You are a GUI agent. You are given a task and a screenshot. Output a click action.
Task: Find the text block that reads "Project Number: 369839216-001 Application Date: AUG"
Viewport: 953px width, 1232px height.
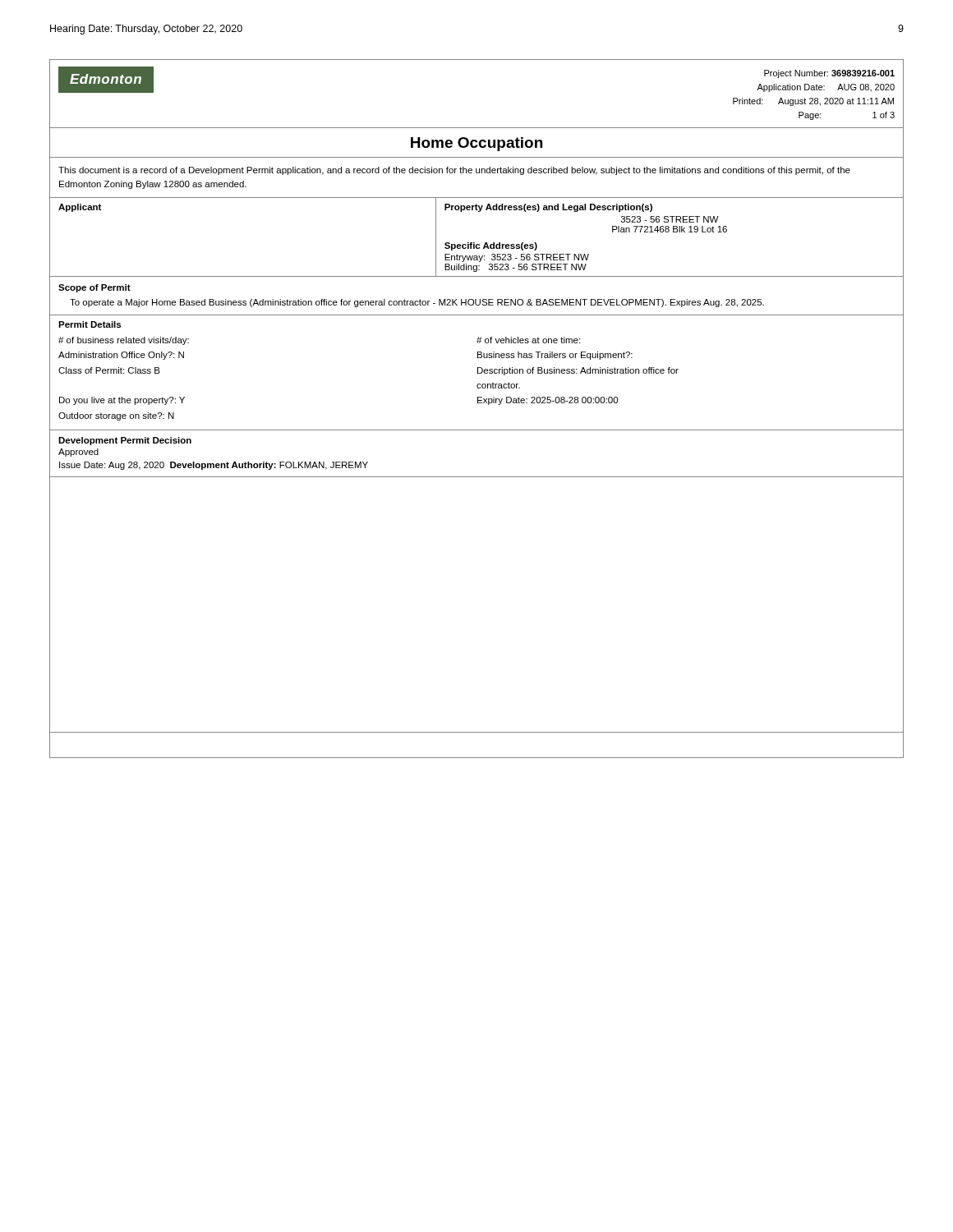[x=814, y=94]
